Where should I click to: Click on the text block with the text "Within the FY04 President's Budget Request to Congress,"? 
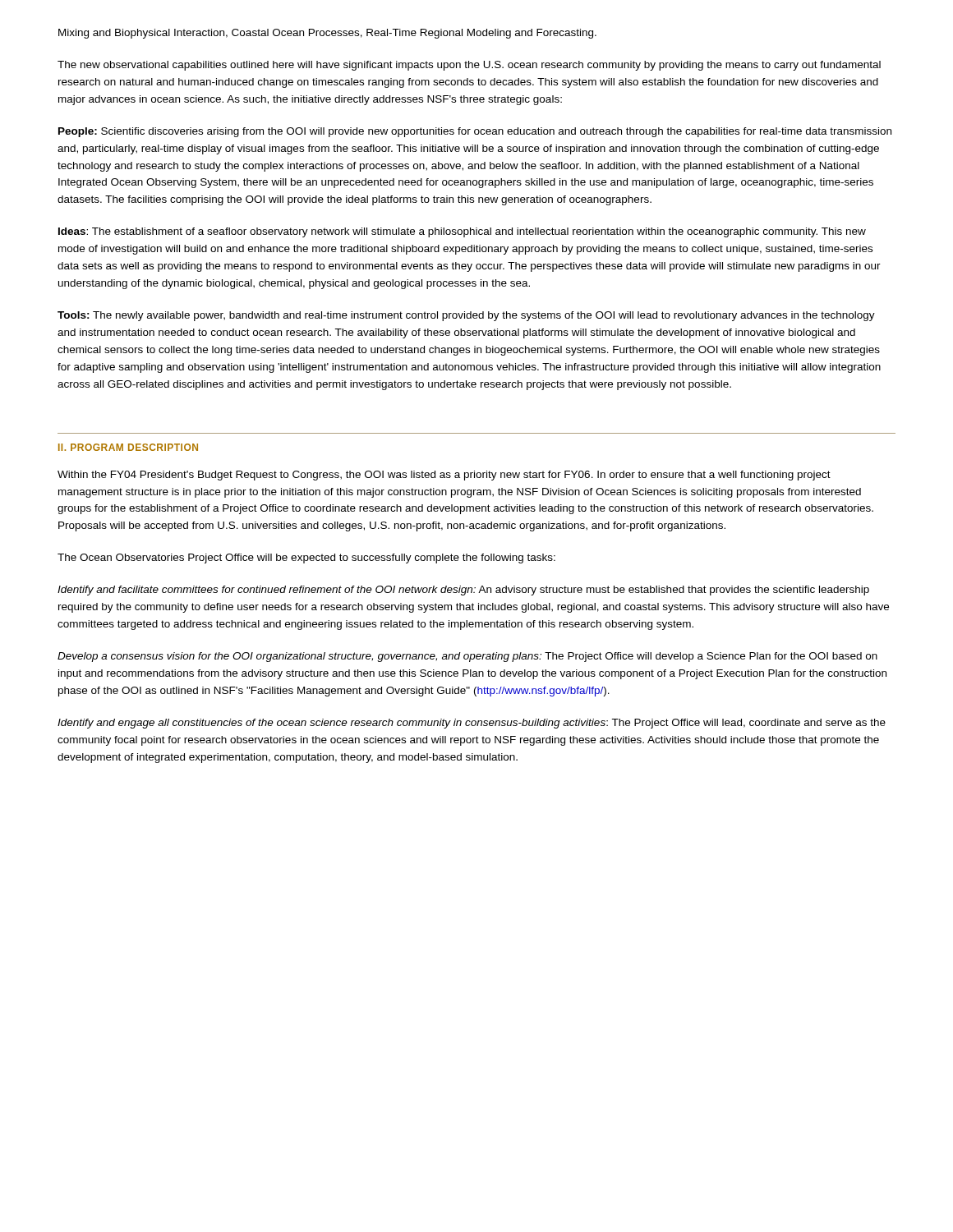click(x=466, y=500)
